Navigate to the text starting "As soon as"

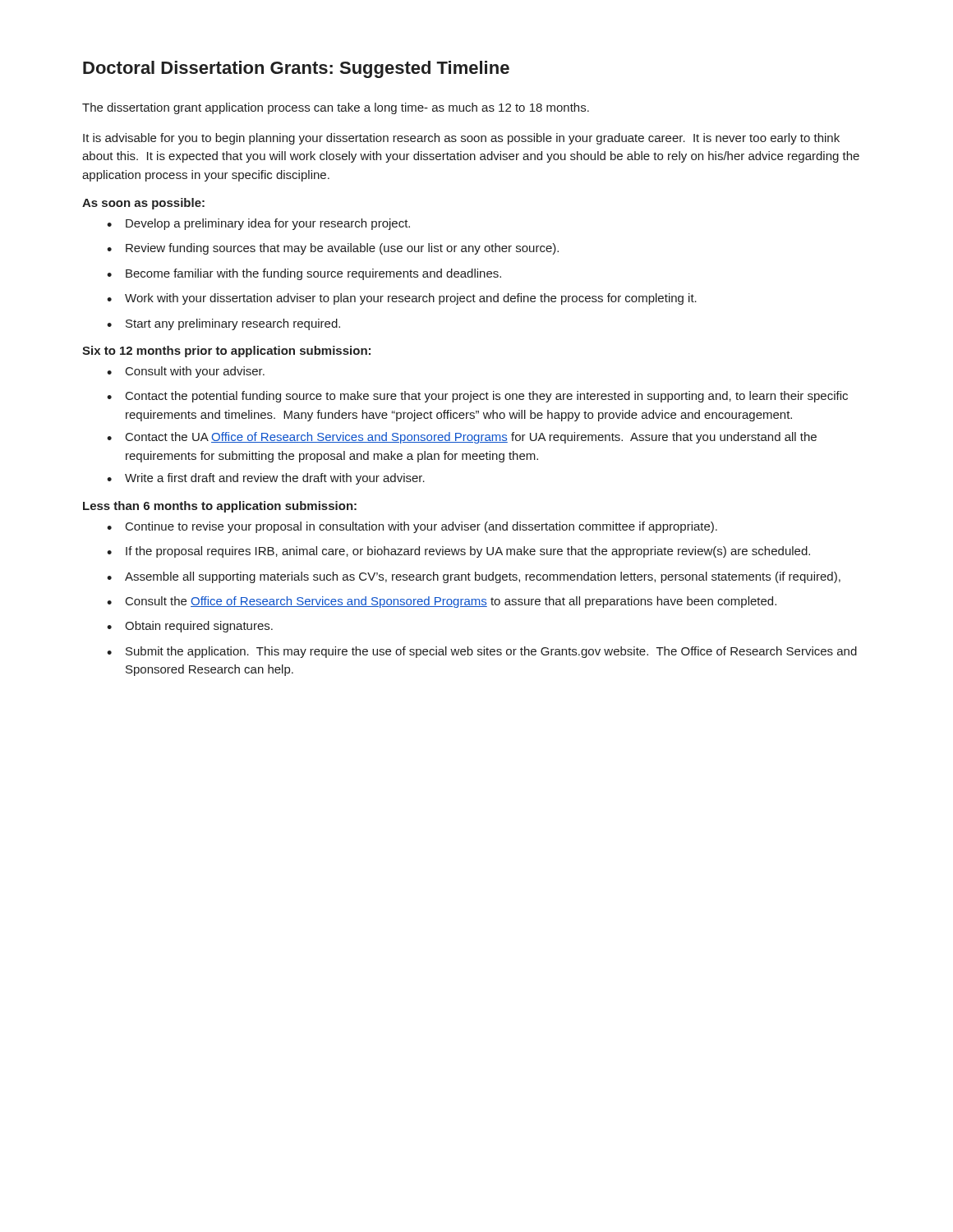click(144, 202)
